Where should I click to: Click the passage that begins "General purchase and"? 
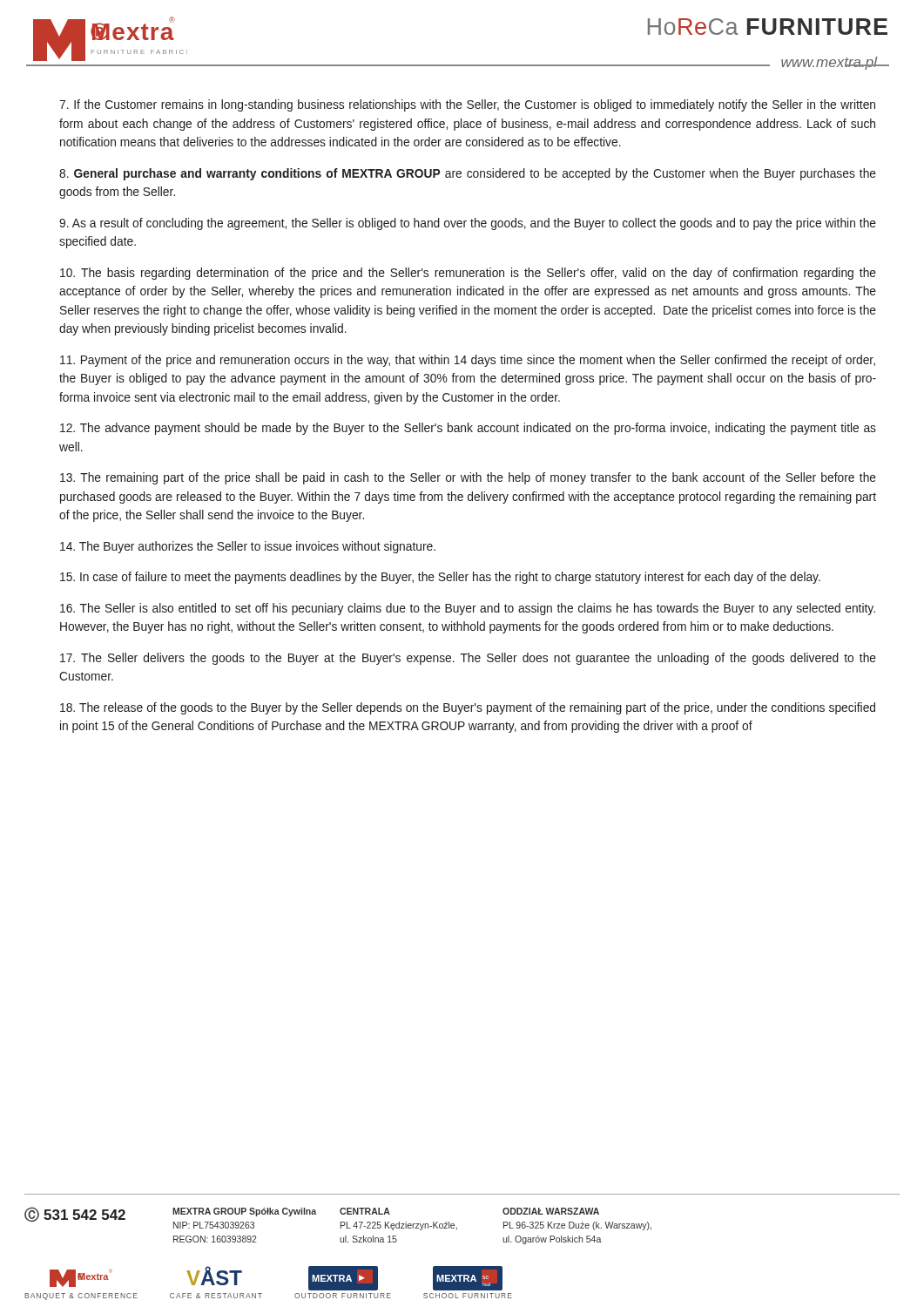(468, 183)
